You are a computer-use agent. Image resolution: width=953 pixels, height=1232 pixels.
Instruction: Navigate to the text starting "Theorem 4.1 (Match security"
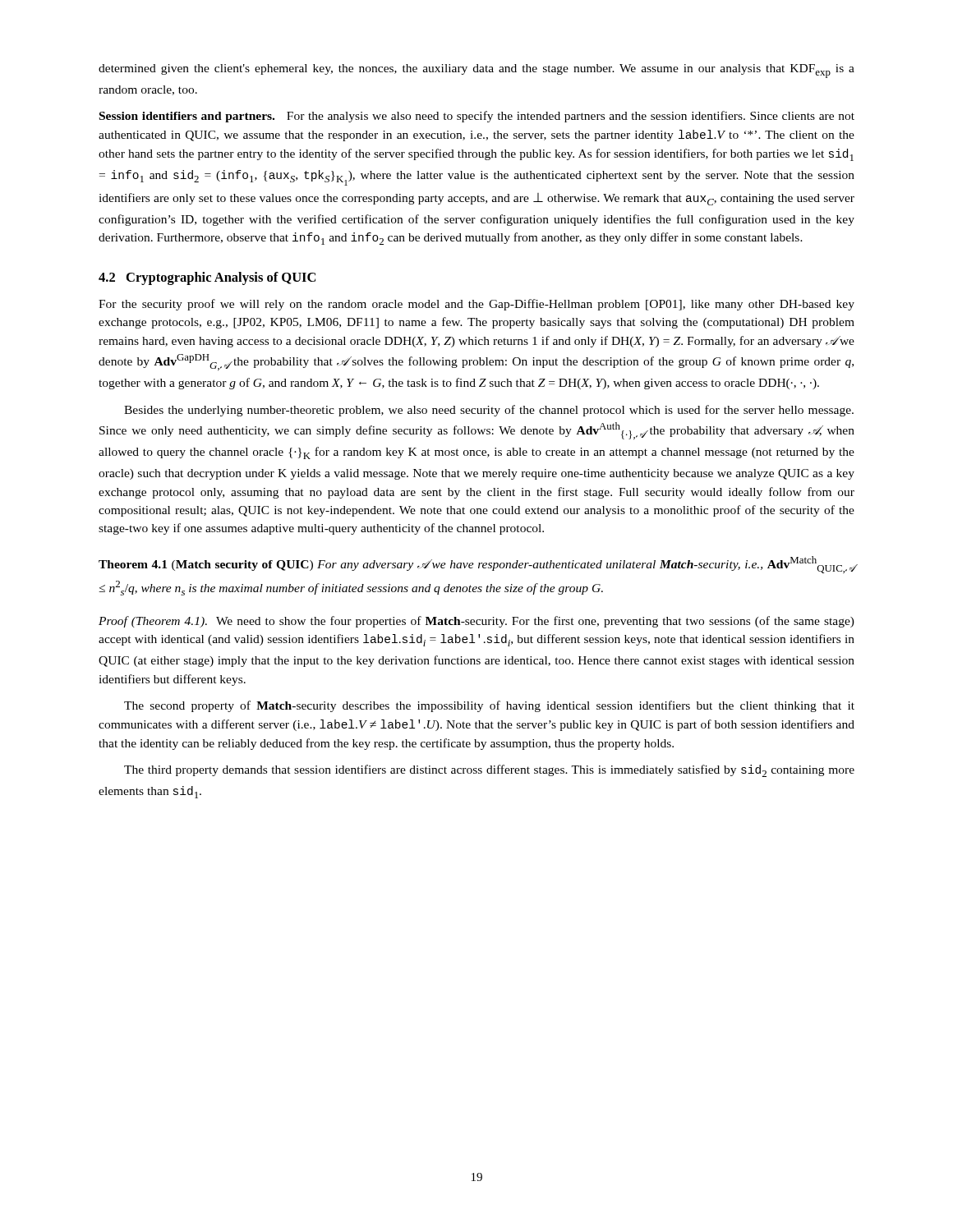point(476,577)
